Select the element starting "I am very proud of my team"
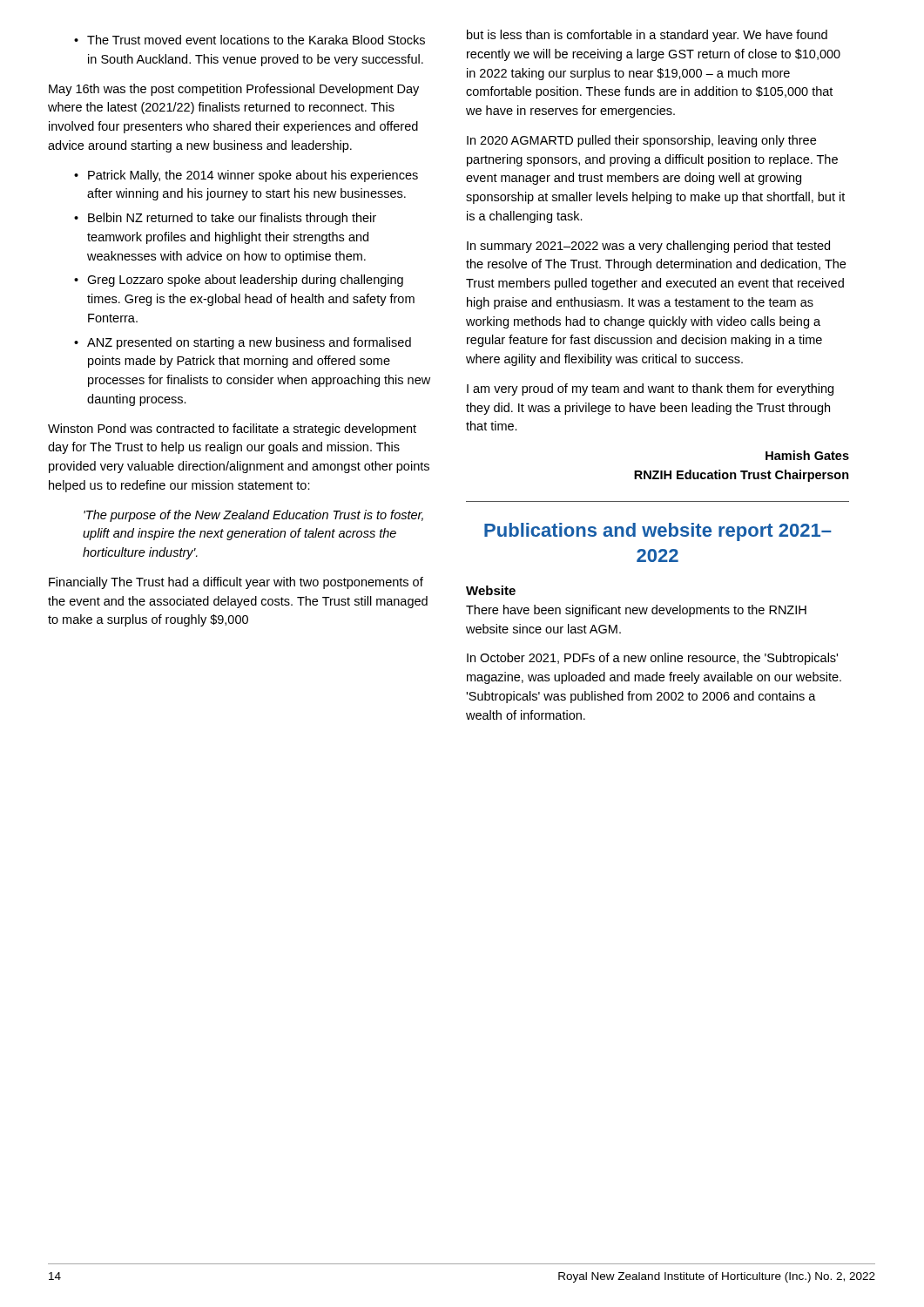The height and width of the screenshot is (1307, 924). pos(650,407)
